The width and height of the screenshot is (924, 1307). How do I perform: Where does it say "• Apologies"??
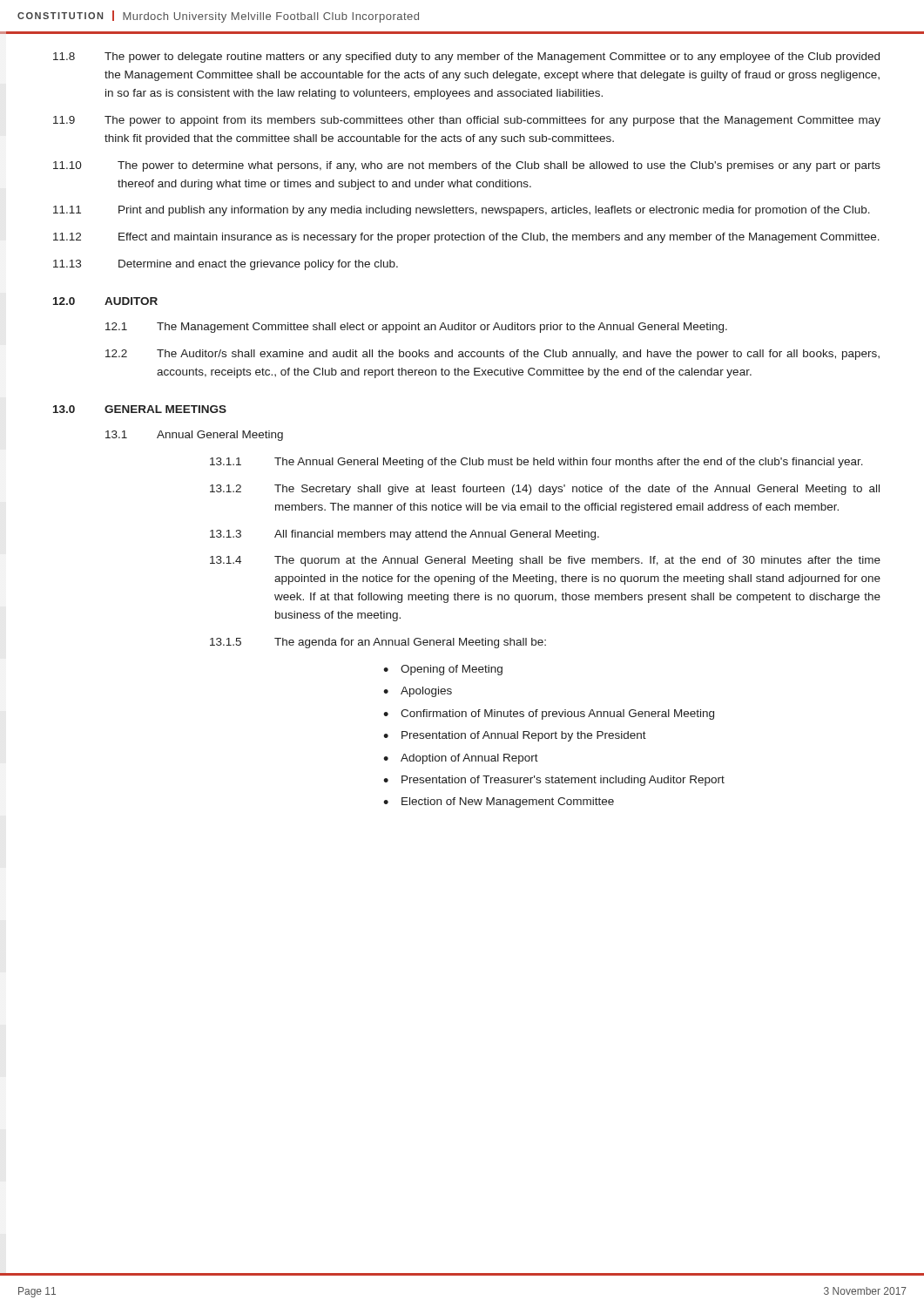click(418, 692)
